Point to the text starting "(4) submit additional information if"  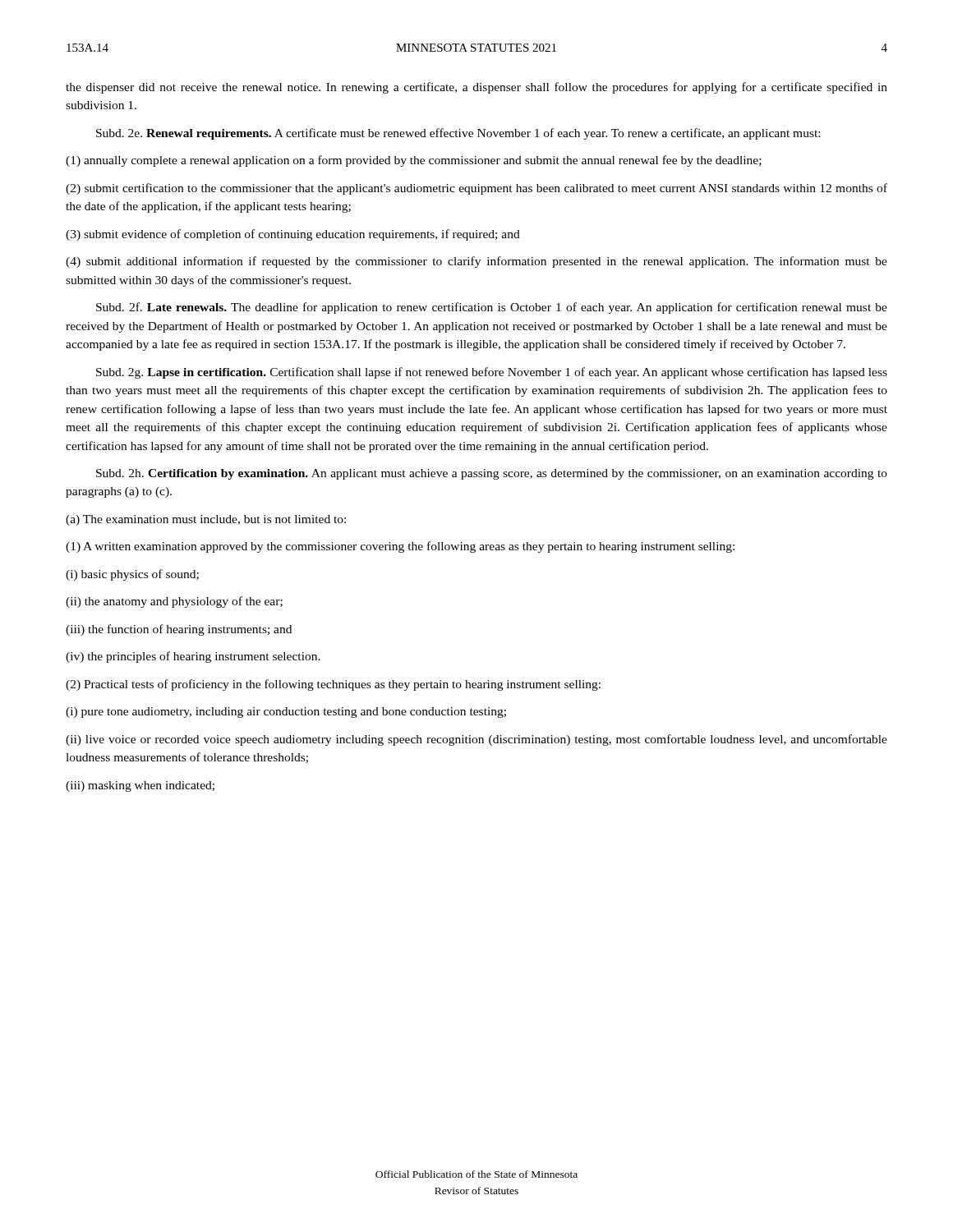[x=476, y=271]
